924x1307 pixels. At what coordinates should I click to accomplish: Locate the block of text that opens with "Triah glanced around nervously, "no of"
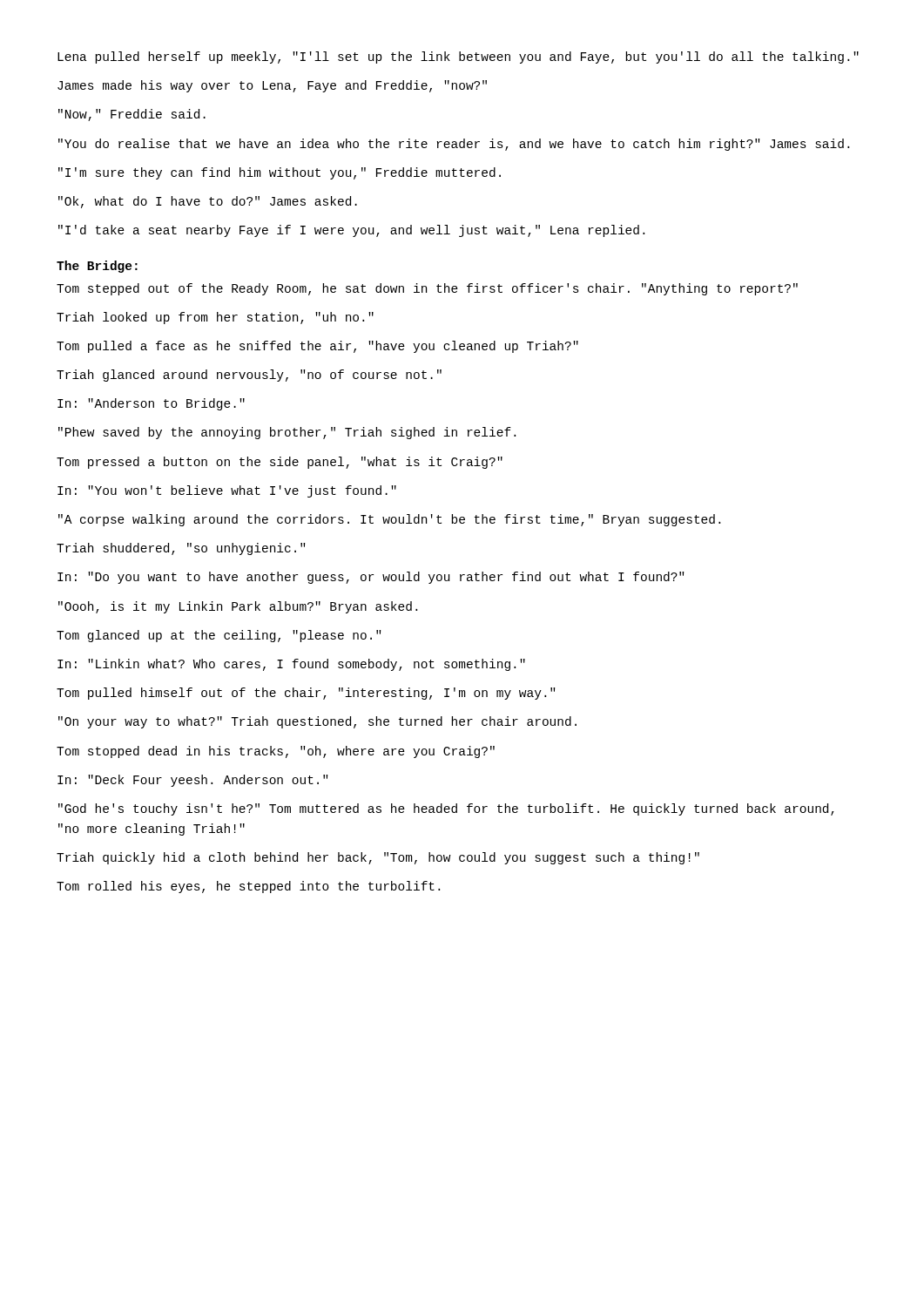(x=250, y=376)
